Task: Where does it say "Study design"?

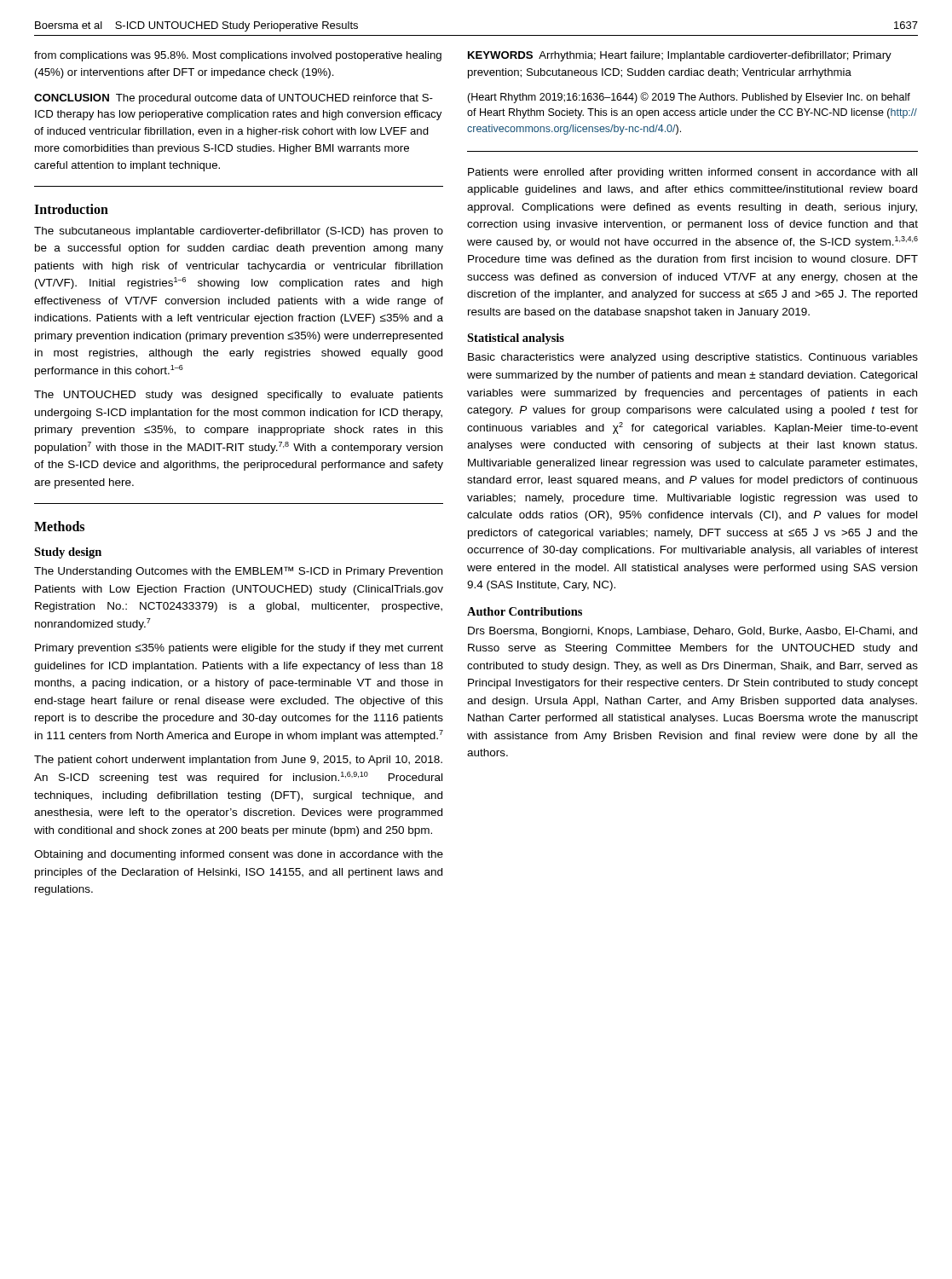Action: coord(68,552)
